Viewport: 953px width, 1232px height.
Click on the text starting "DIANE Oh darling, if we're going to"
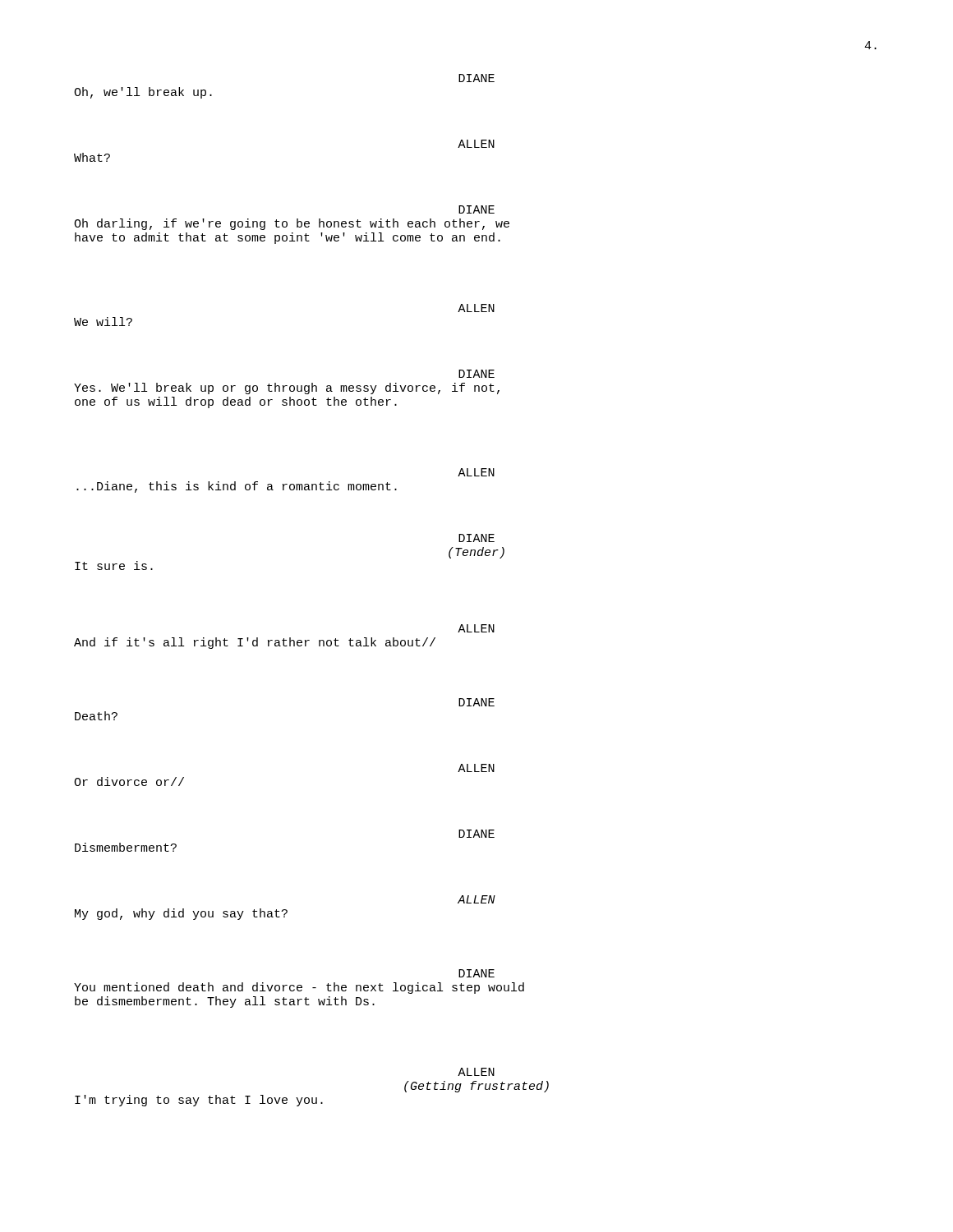476,225
